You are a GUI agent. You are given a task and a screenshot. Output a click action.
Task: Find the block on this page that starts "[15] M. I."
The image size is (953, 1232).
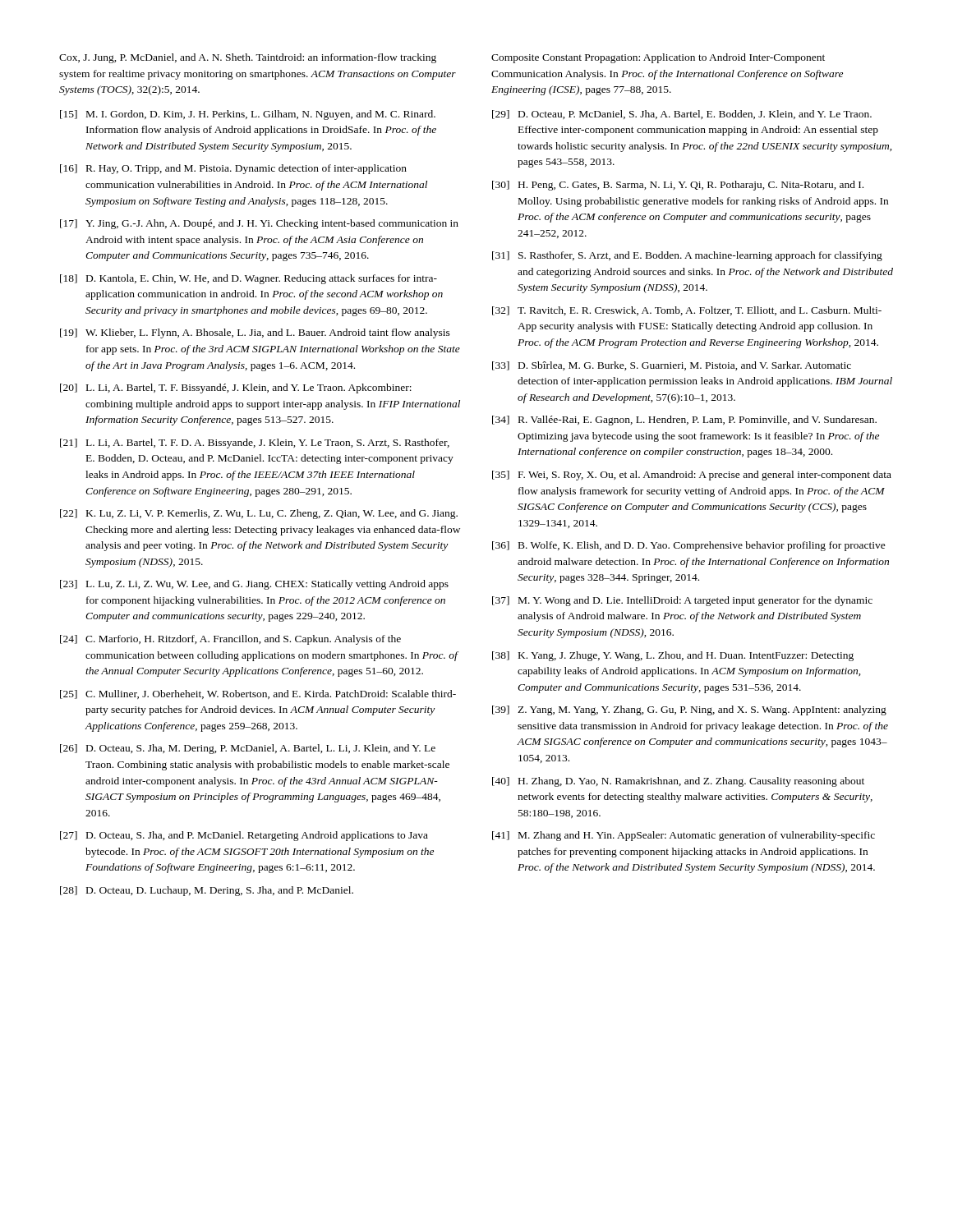[x=260, y=130]
